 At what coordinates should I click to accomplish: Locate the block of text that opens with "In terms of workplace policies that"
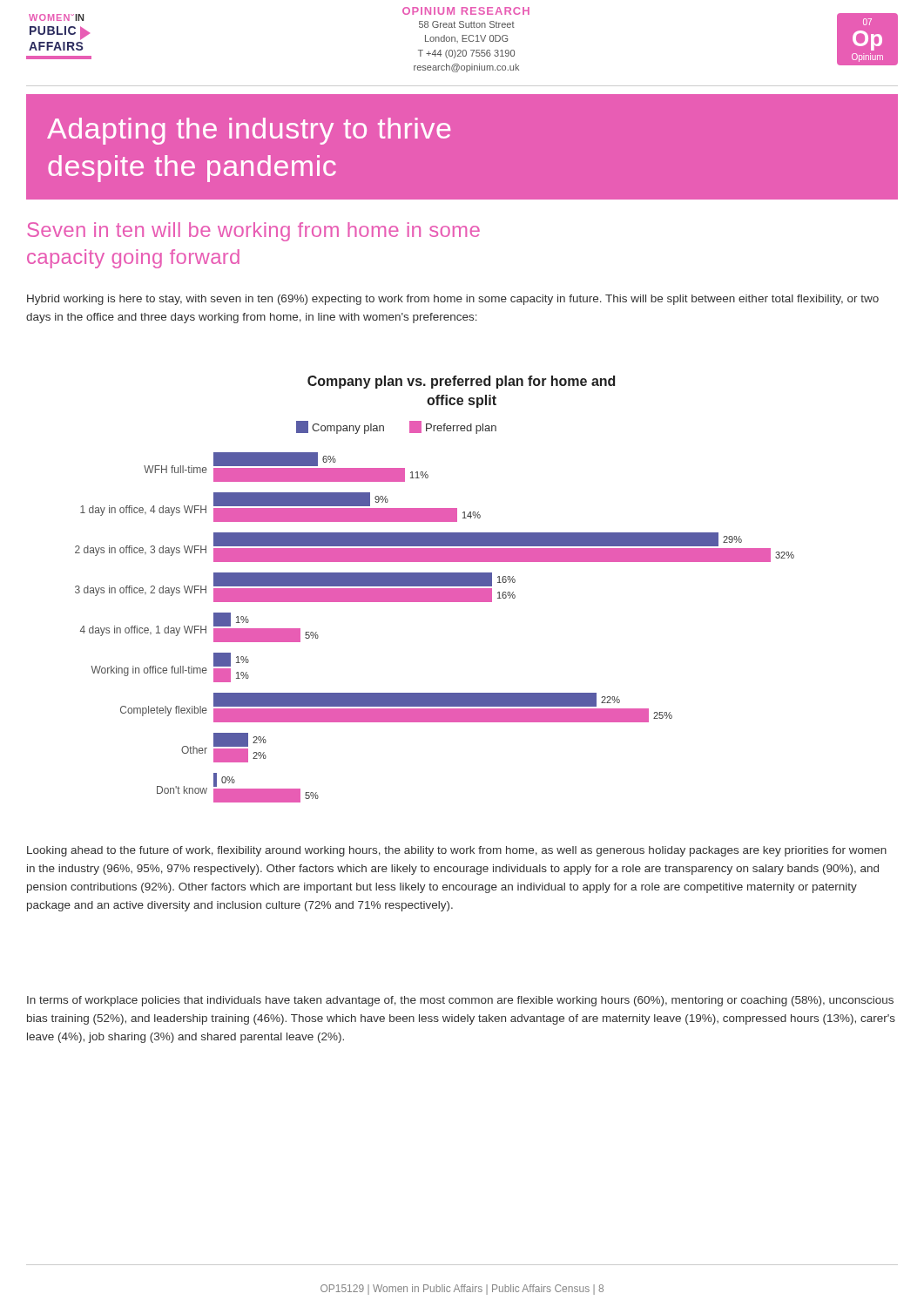461,1018
